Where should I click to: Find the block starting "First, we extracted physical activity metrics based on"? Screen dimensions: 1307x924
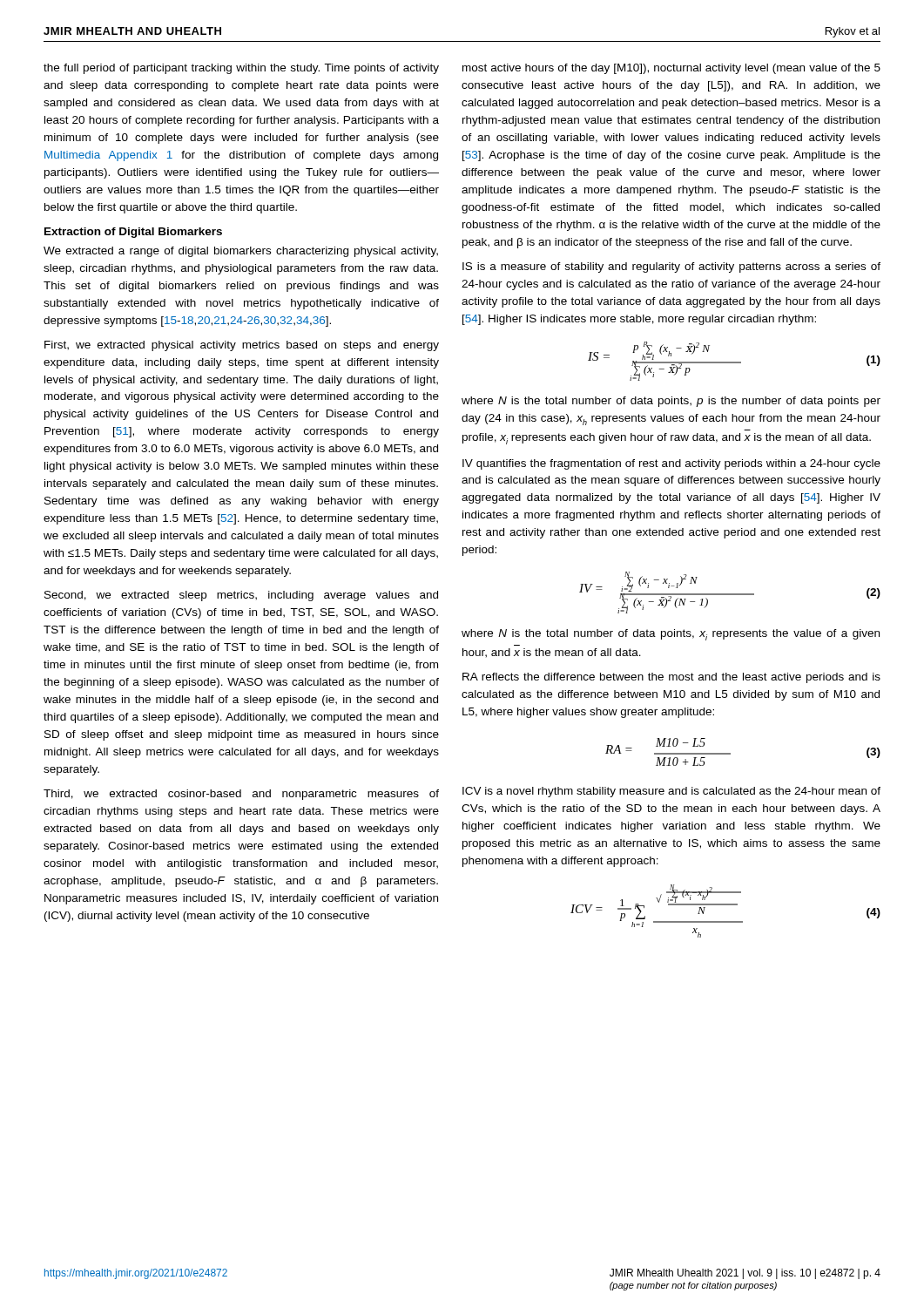pyautogui.click(x=241, y=458)
